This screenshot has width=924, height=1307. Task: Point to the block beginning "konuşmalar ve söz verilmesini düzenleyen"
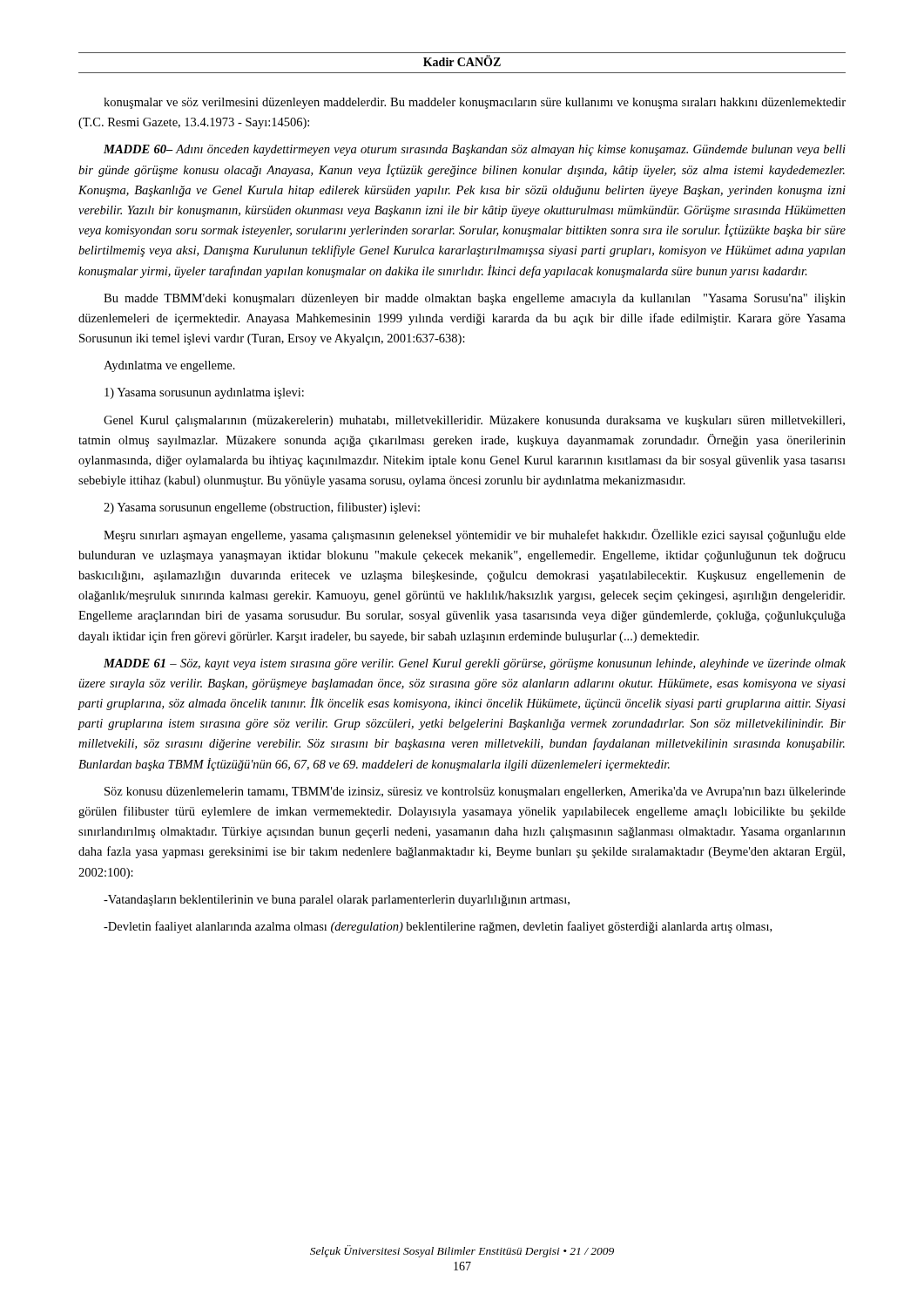click(462, 112)
